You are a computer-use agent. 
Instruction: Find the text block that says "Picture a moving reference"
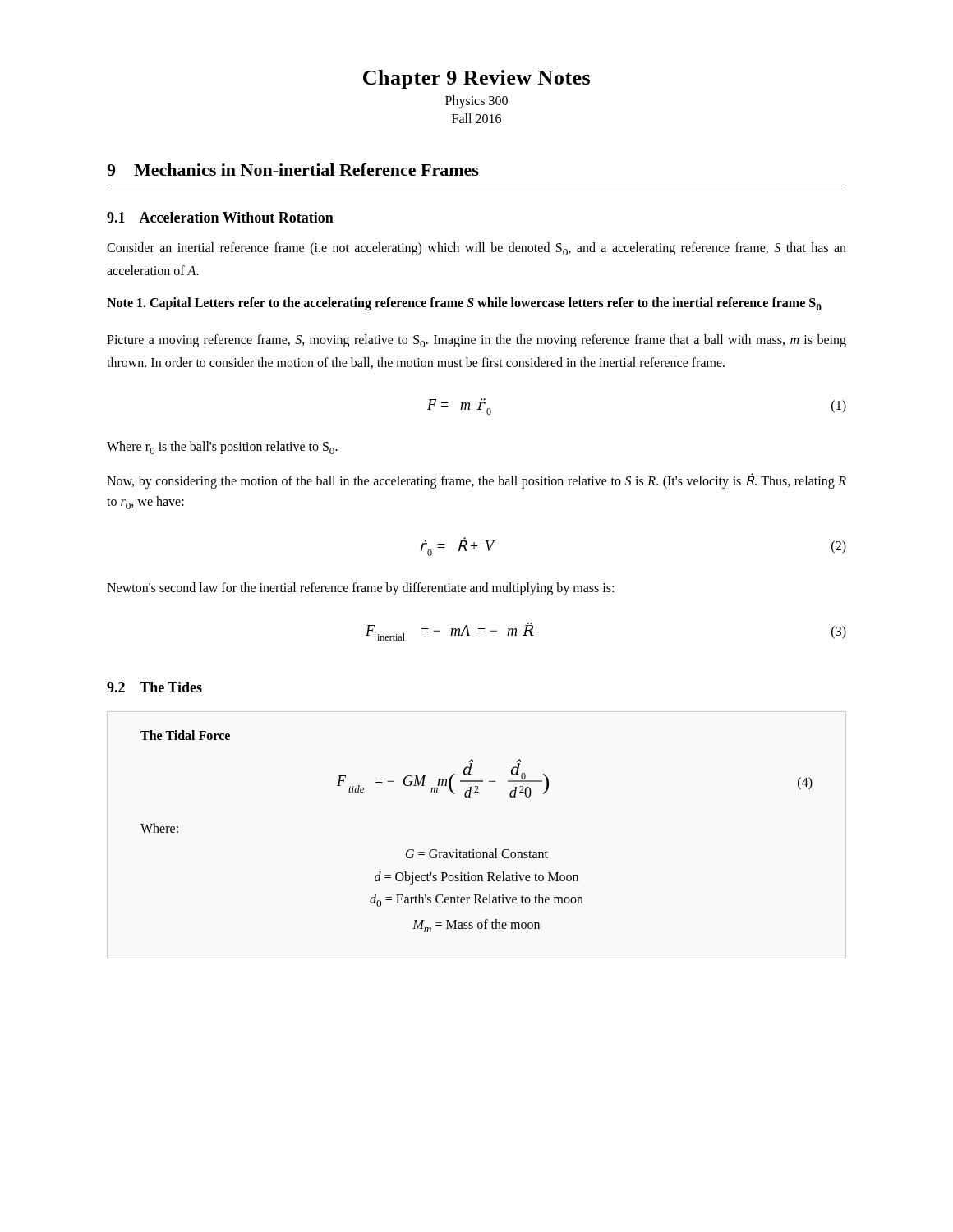coord(476,351)
